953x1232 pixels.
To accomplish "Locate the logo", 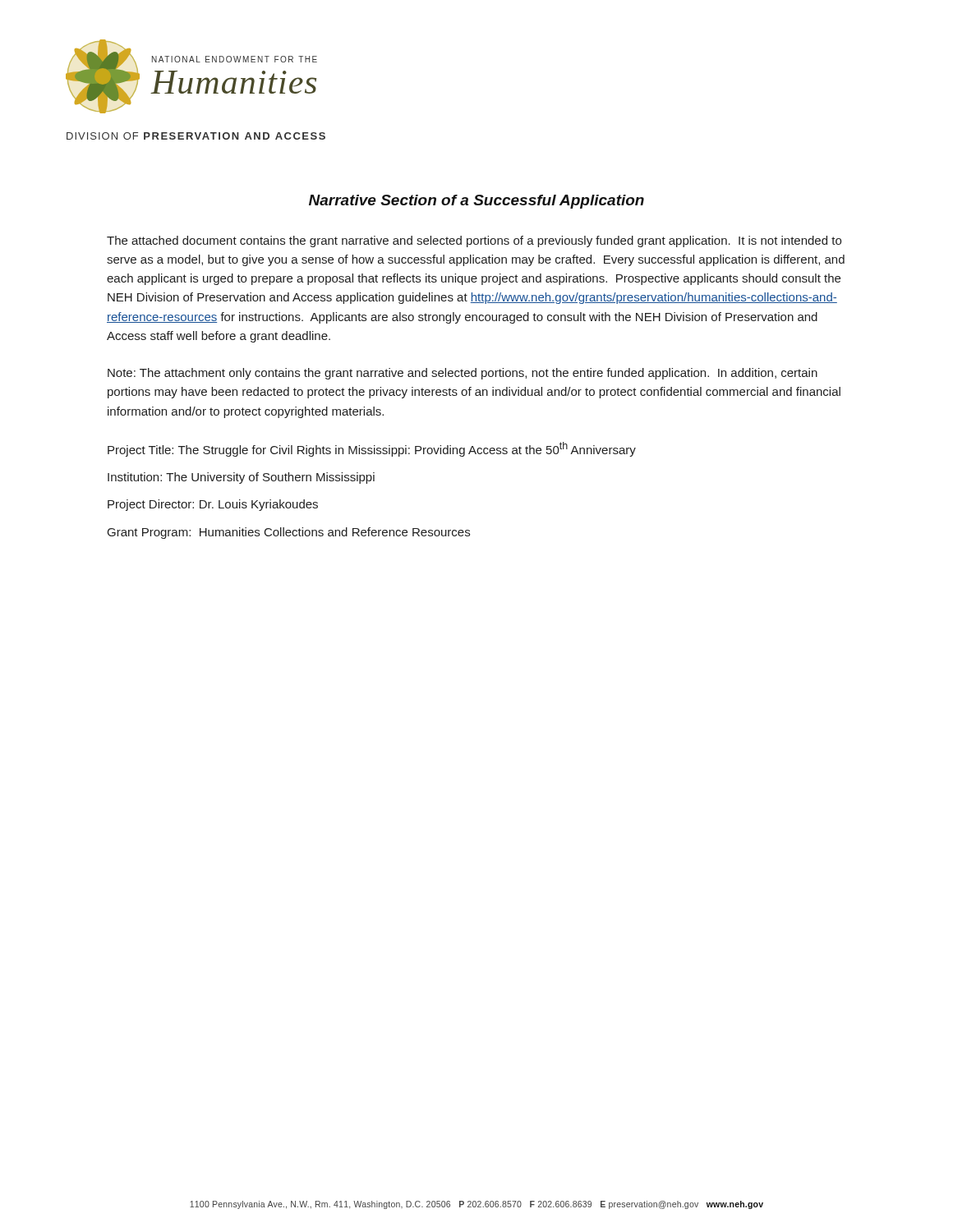I will [192, 76].
